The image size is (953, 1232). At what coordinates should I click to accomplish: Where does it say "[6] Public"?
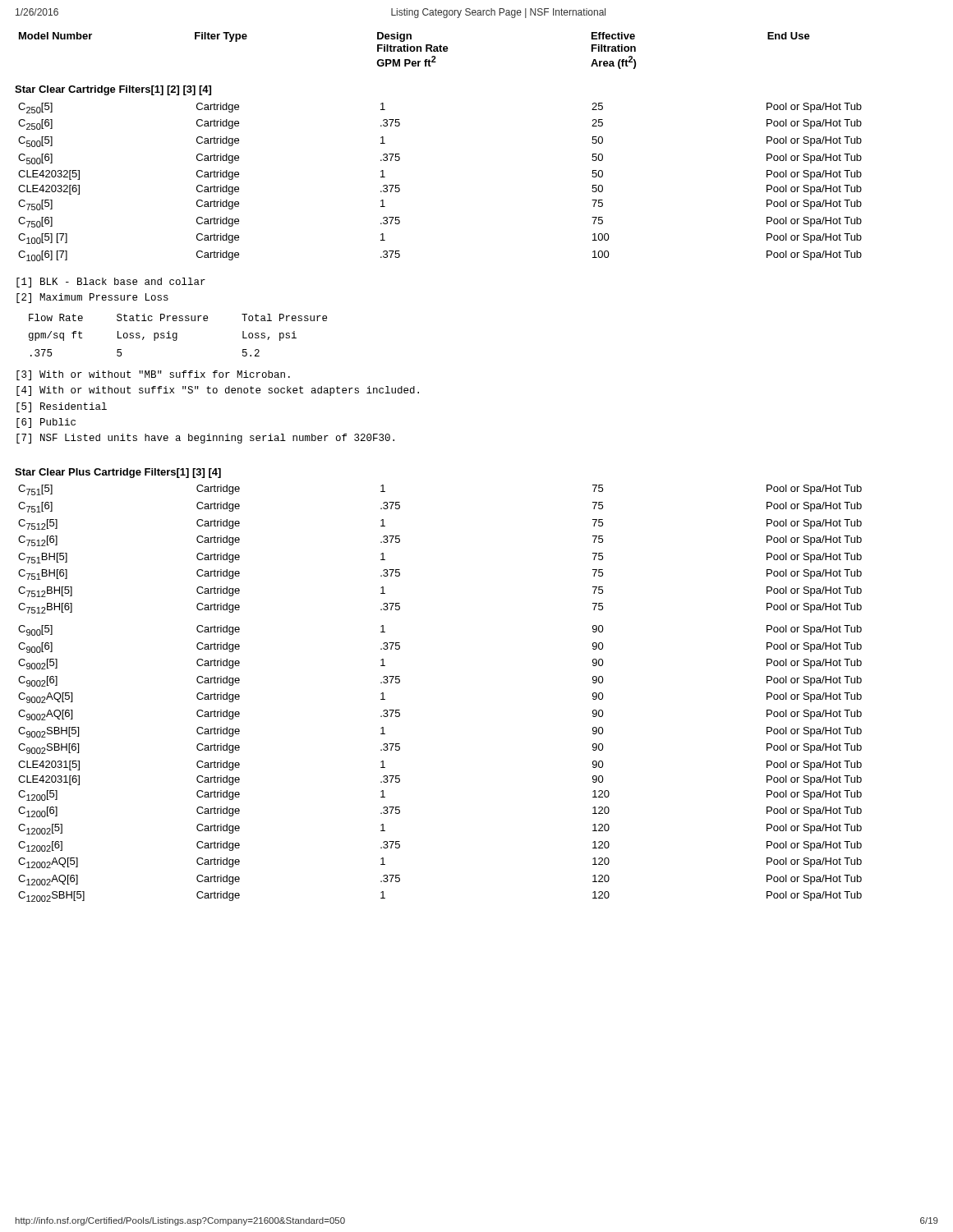[x=46, y=423]
